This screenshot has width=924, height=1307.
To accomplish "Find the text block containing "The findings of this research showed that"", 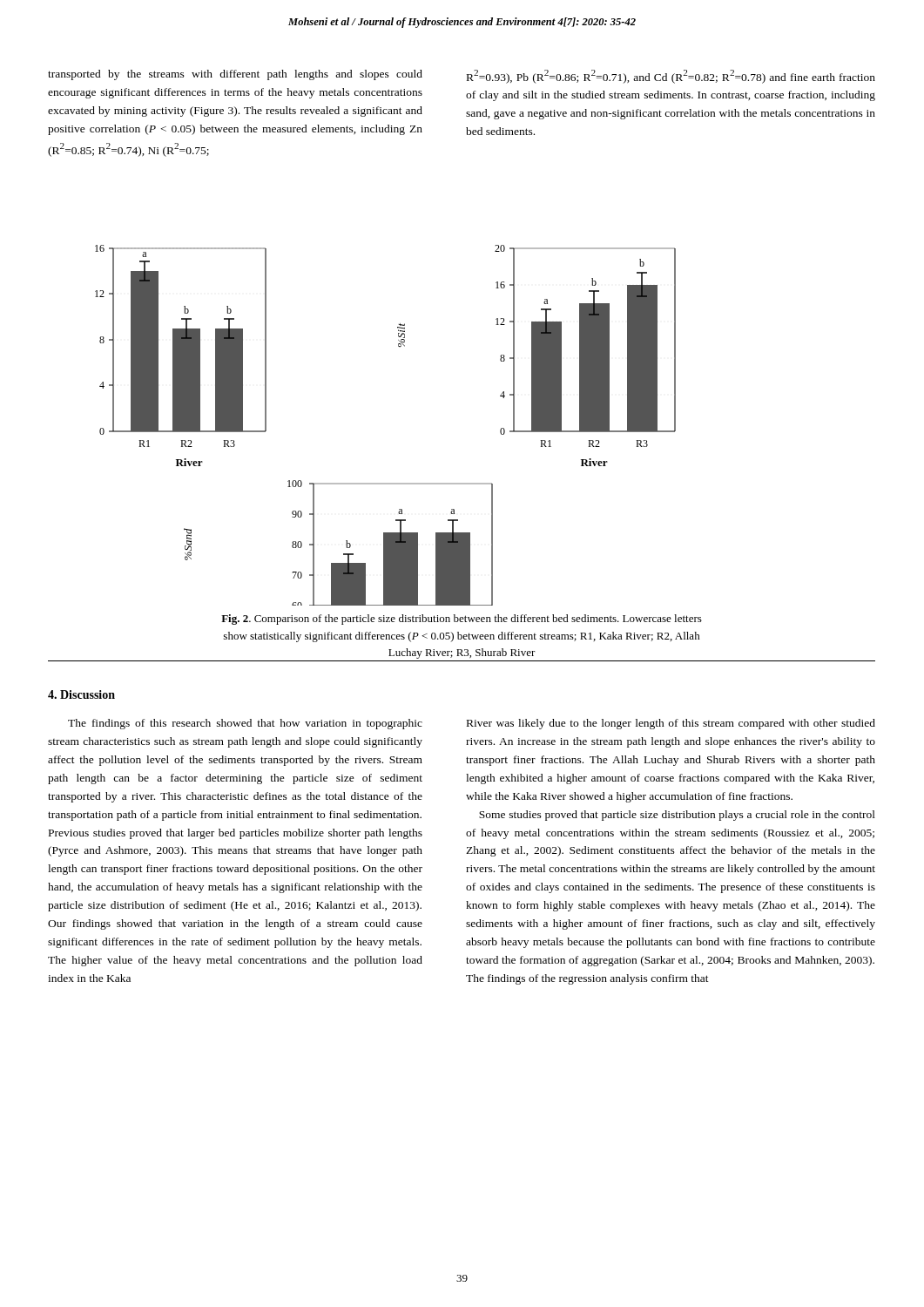I will [235, 850].
